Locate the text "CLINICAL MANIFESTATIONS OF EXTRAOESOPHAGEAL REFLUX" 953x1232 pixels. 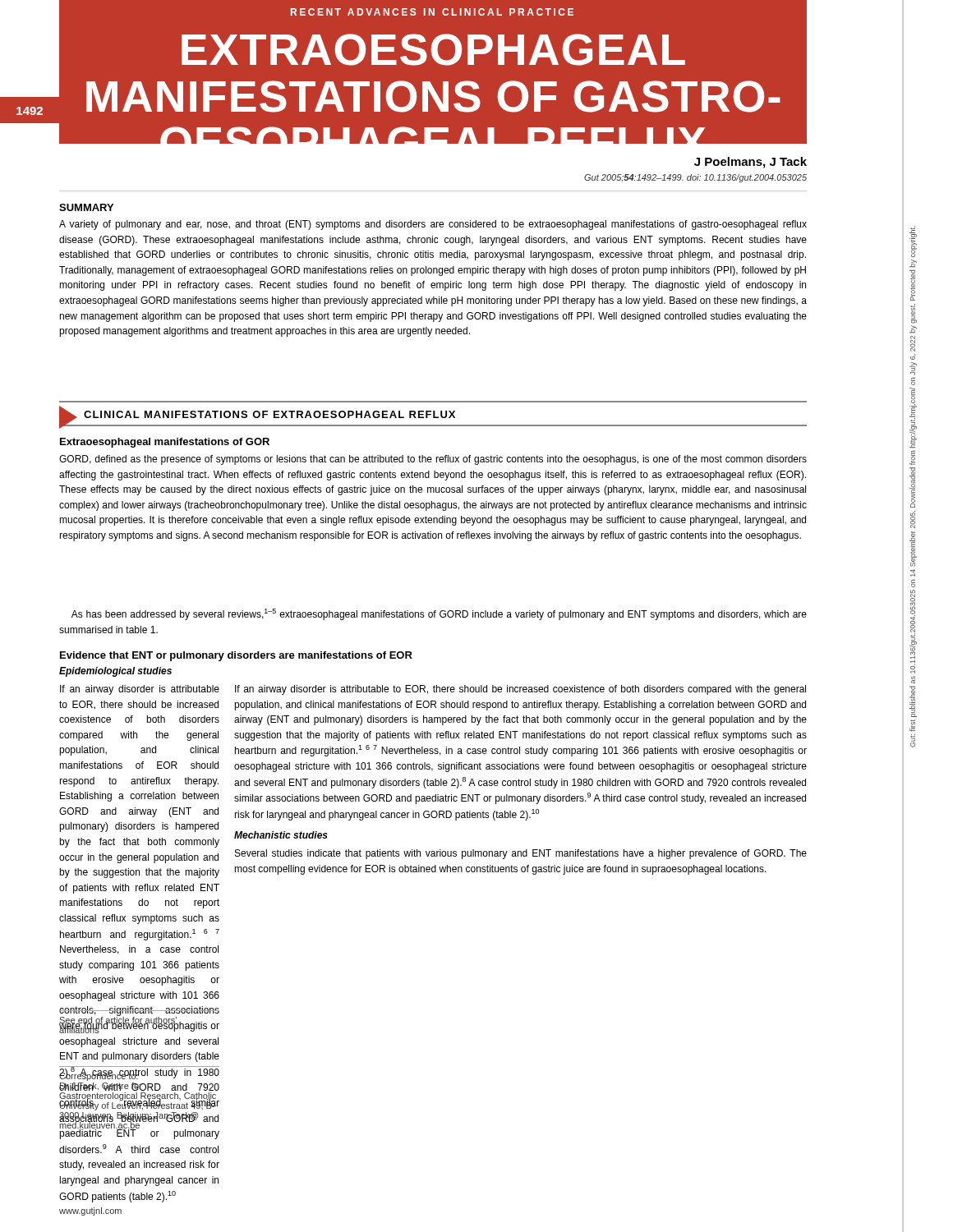tap(258, 416)
